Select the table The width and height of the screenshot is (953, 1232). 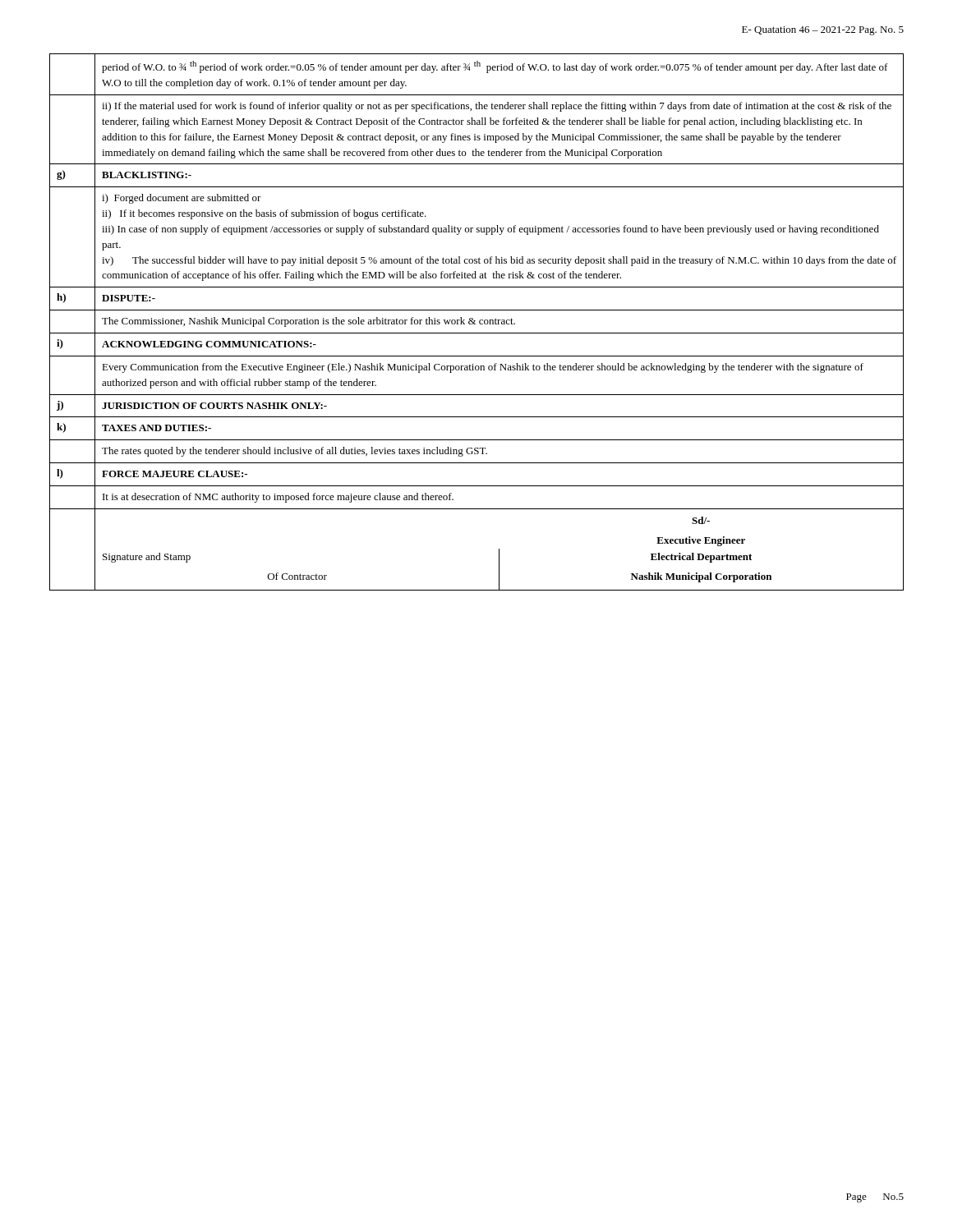pyautogui.click(x=476, y=322)
